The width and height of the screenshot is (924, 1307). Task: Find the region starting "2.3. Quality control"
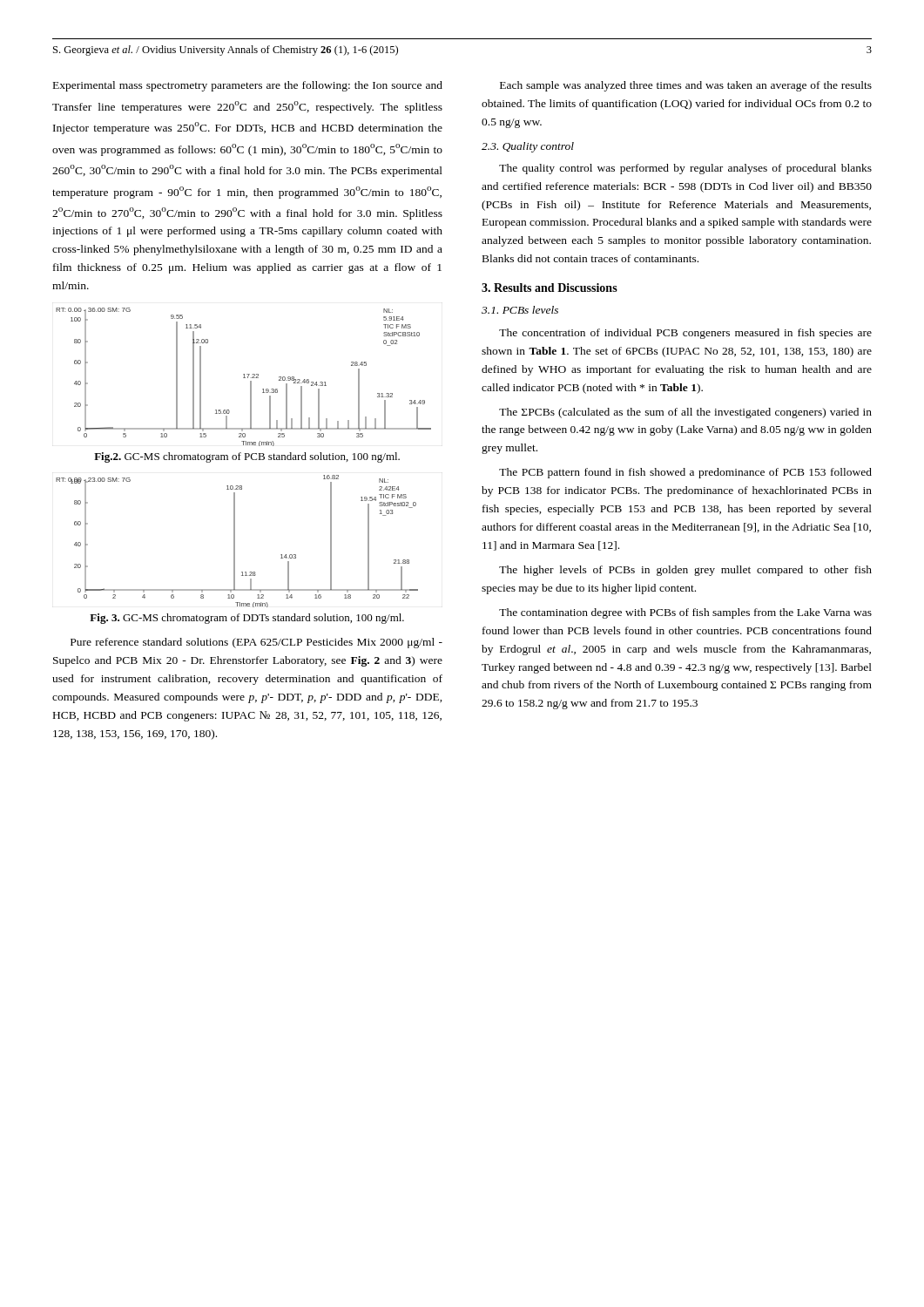point(528,146)
